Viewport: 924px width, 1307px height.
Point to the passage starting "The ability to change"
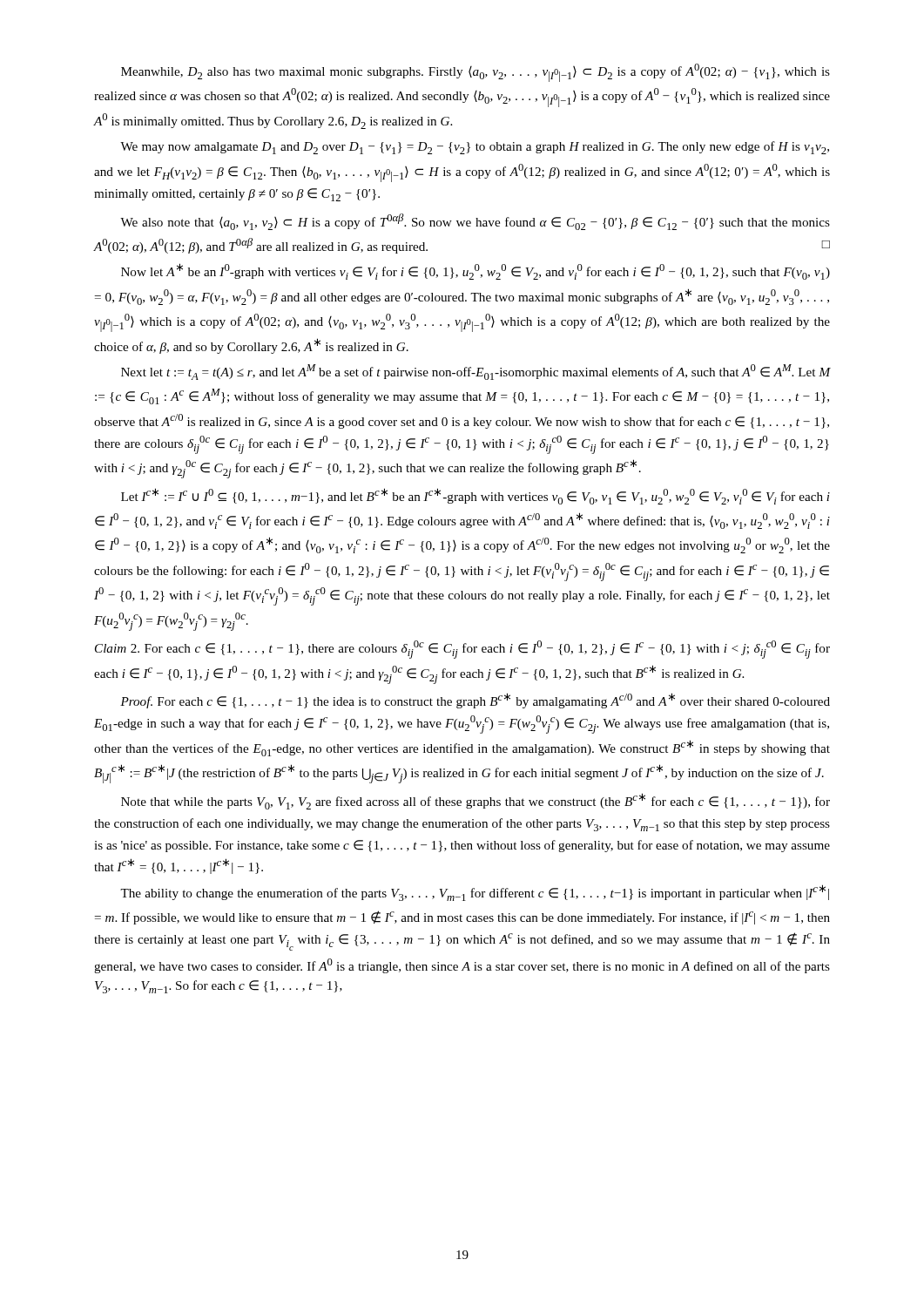pos(462,939)
